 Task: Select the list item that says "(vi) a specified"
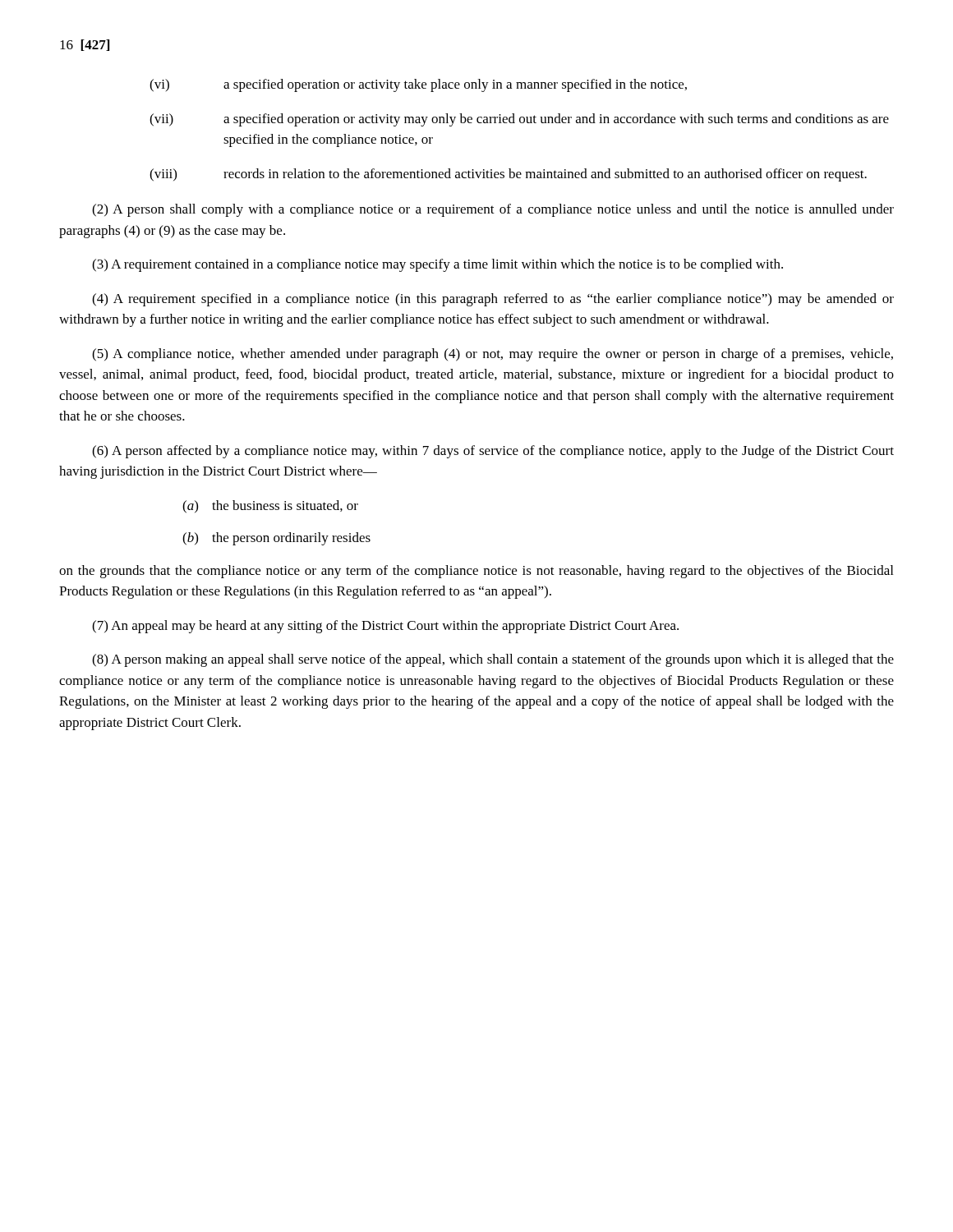[x=522, y=84]
